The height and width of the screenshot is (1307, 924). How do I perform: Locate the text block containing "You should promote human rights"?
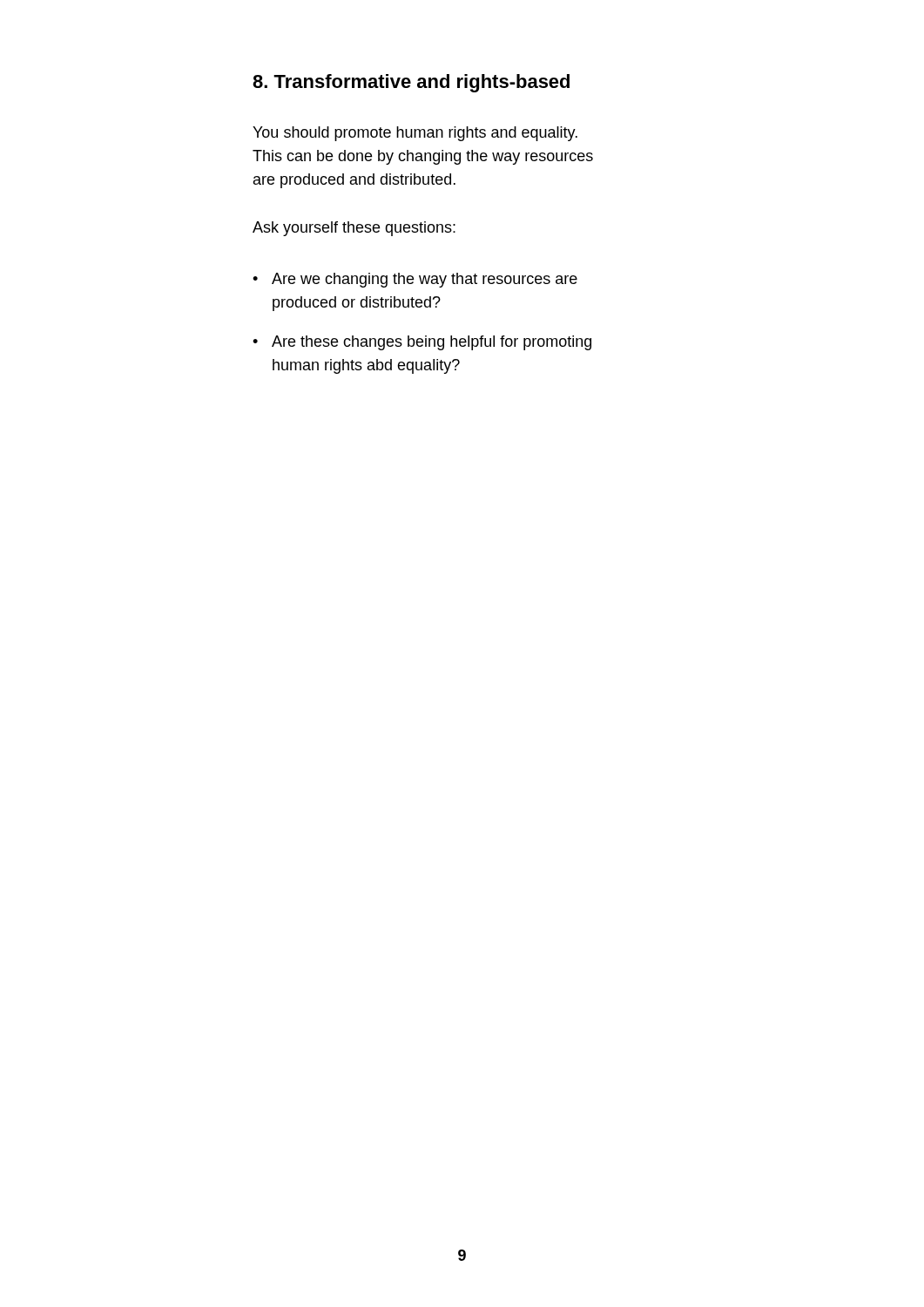(x=423, y=156)
